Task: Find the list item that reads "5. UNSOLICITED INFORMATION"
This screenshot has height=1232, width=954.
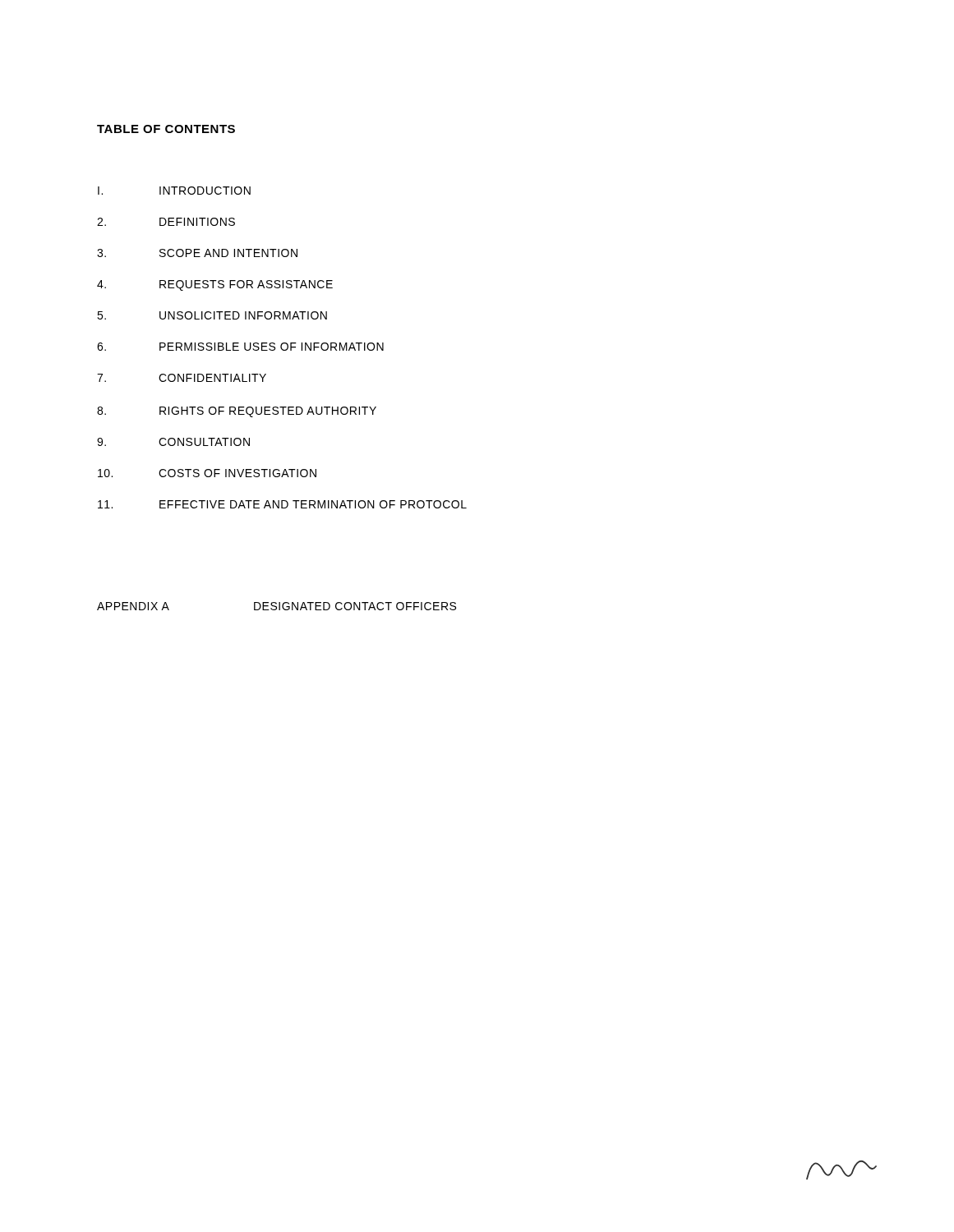Action: click(x=213, y=315)
